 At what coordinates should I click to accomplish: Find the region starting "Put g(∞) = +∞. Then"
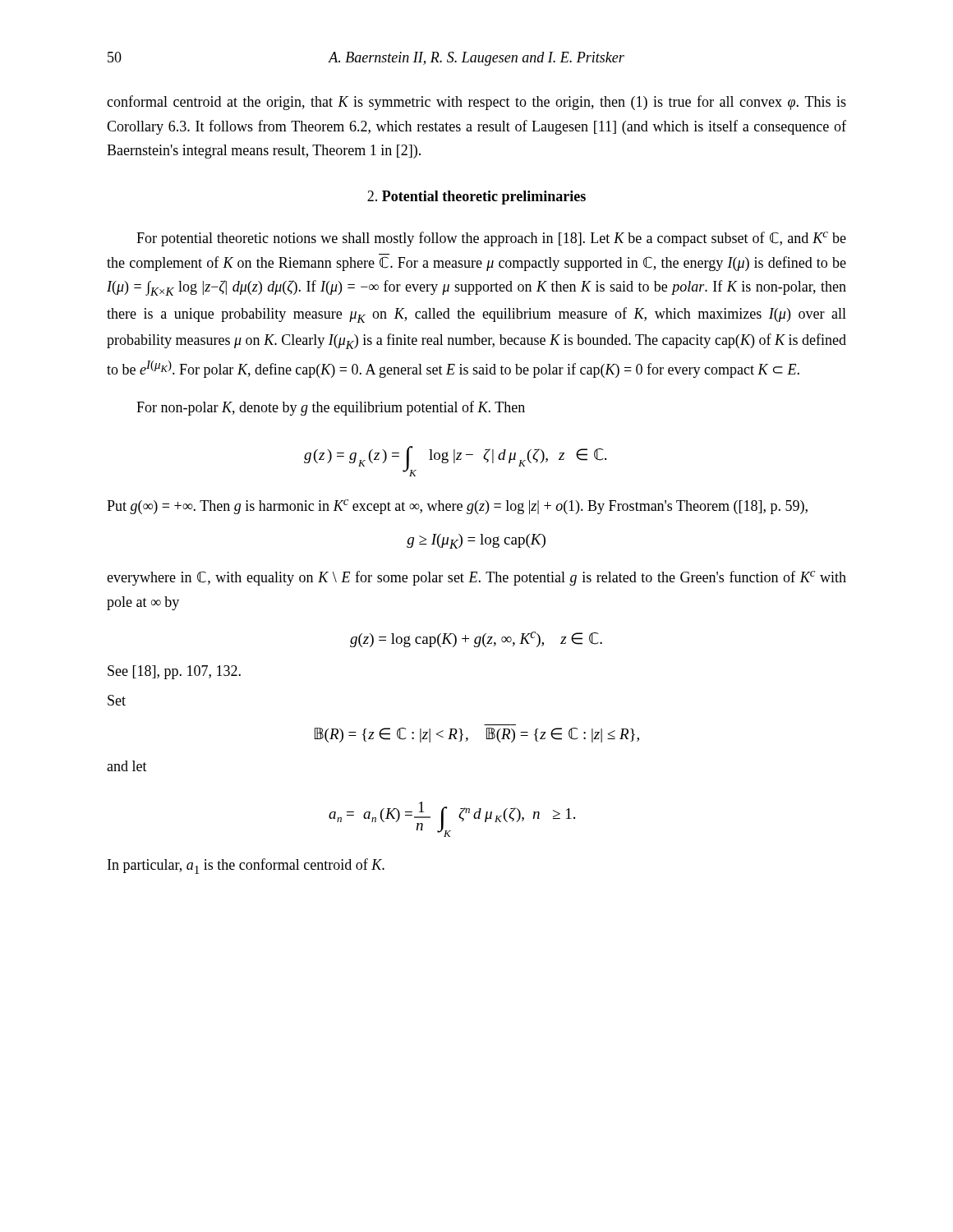476,505
